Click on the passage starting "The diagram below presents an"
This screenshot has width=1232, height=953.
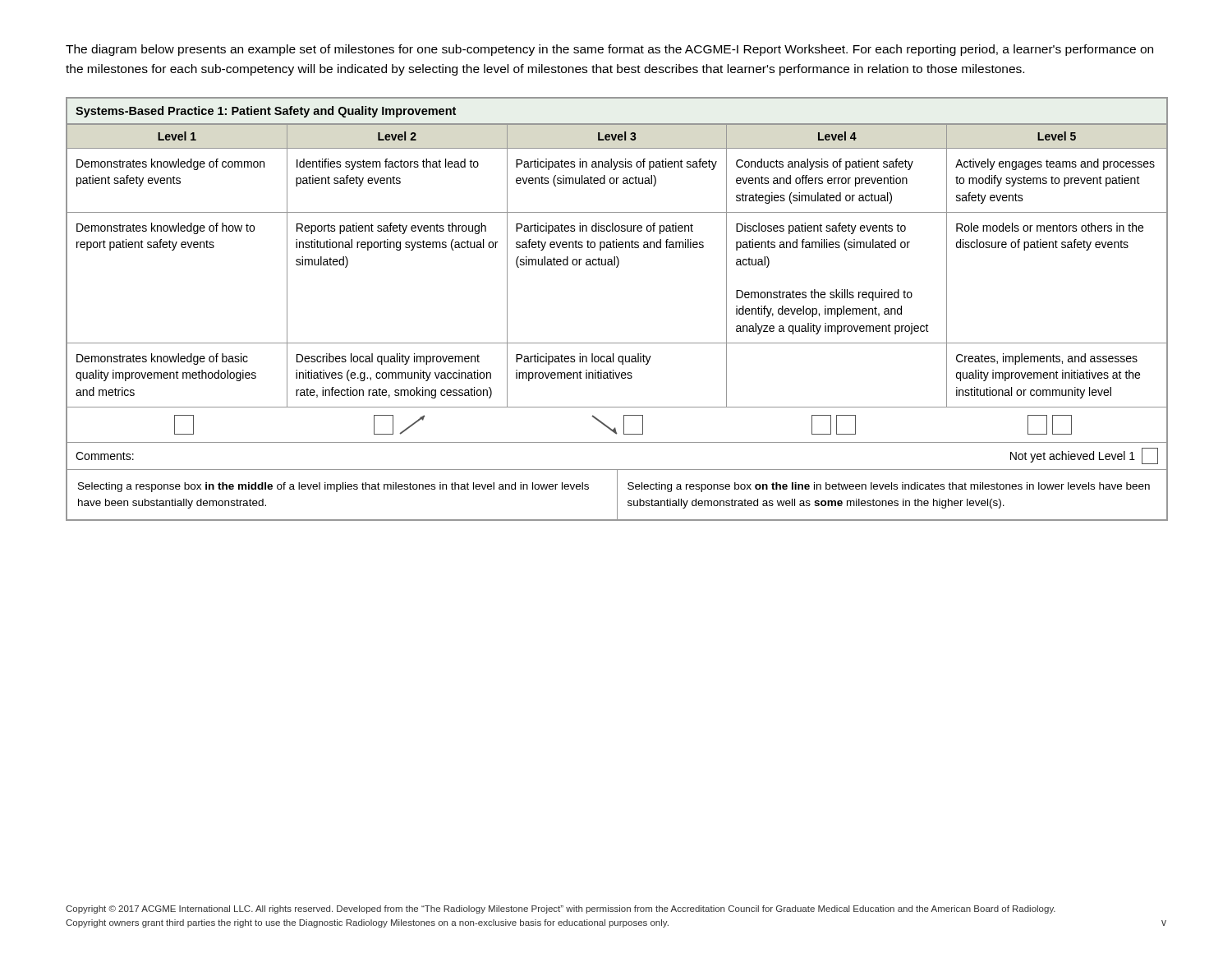pyautogui.click(x=610, y=59)
